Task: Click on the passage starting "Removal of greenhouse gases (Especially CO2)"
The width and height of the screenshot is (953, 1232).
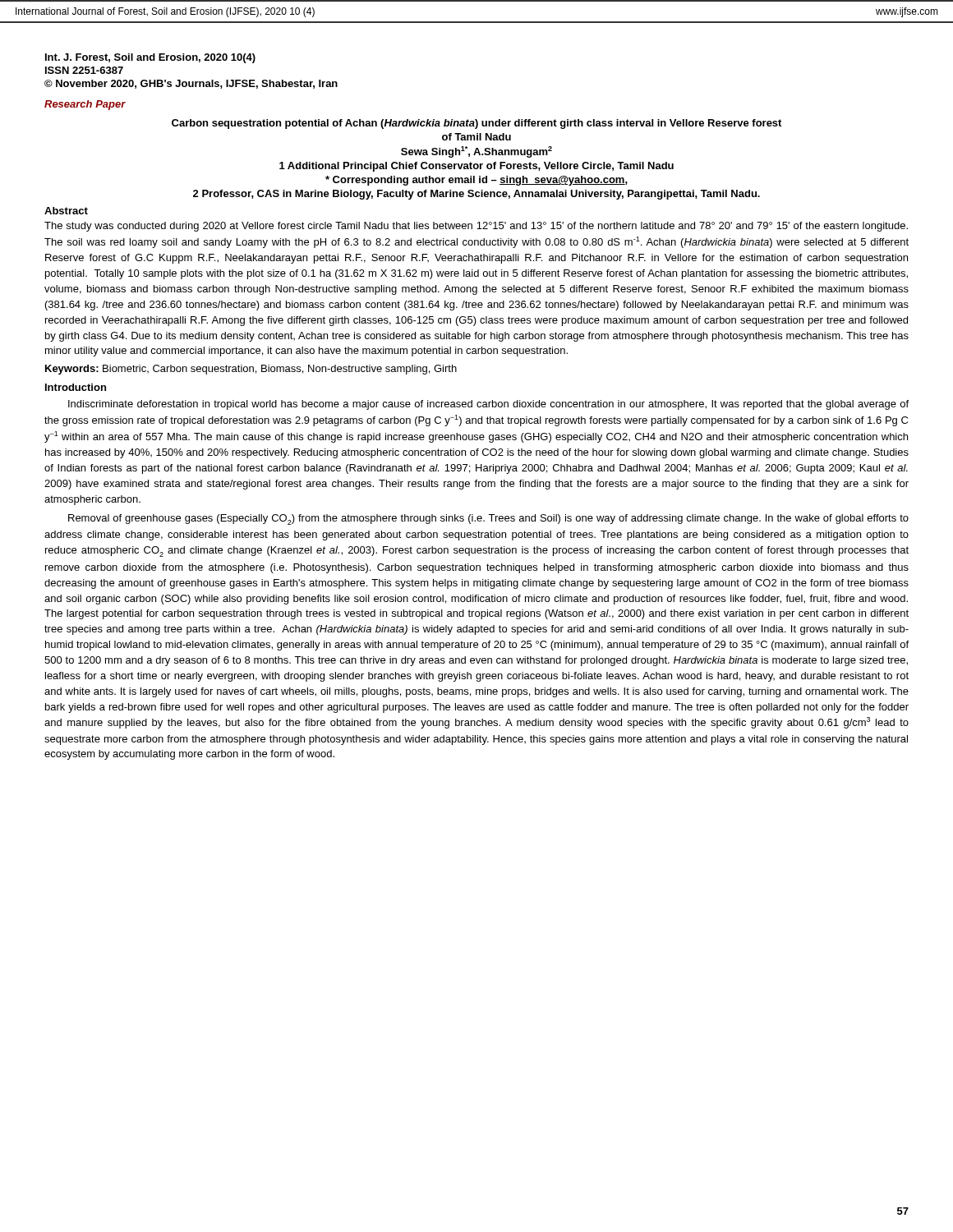Action: [476, 636]
